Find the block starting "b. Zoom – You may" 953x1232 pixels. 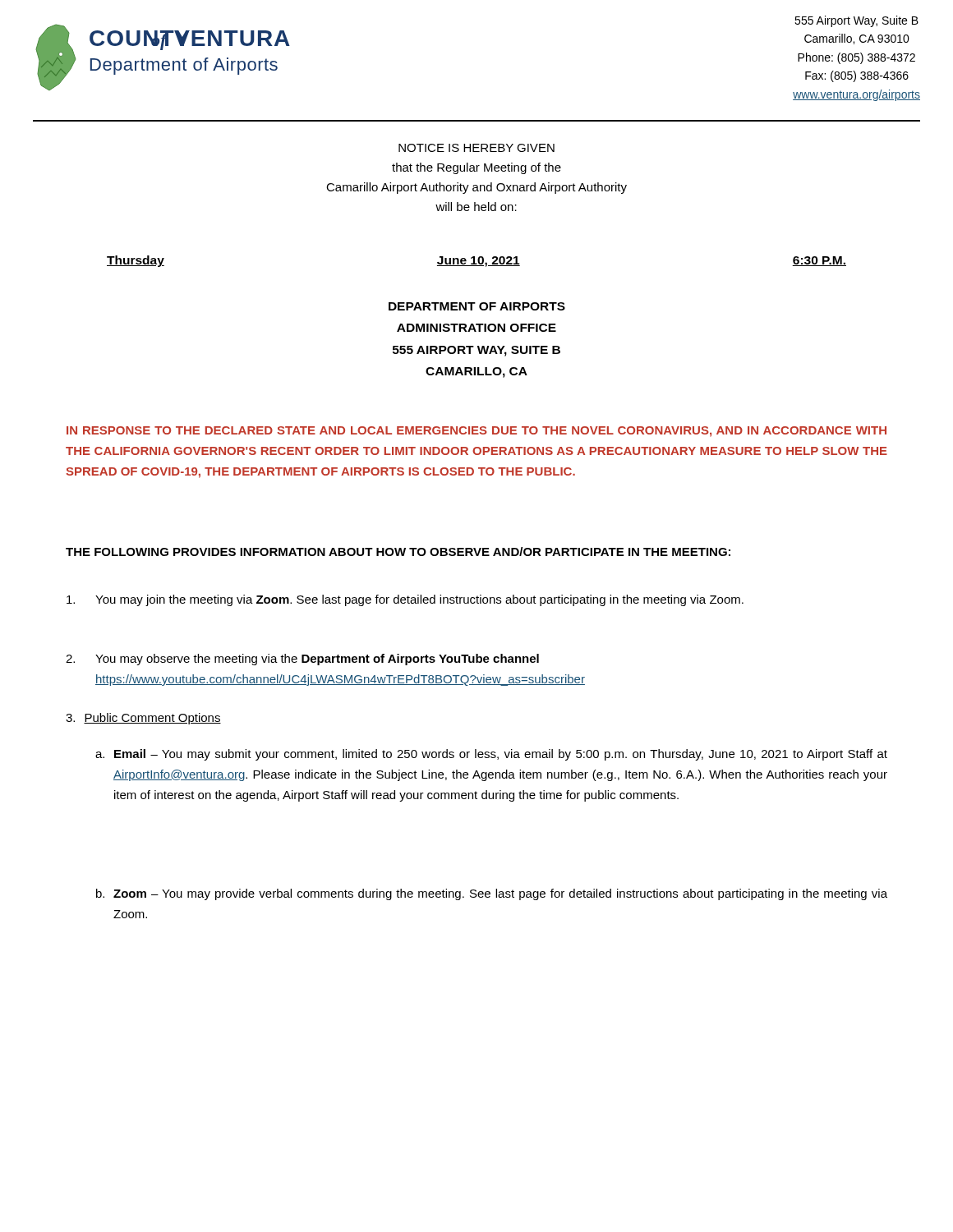(491, 904)
